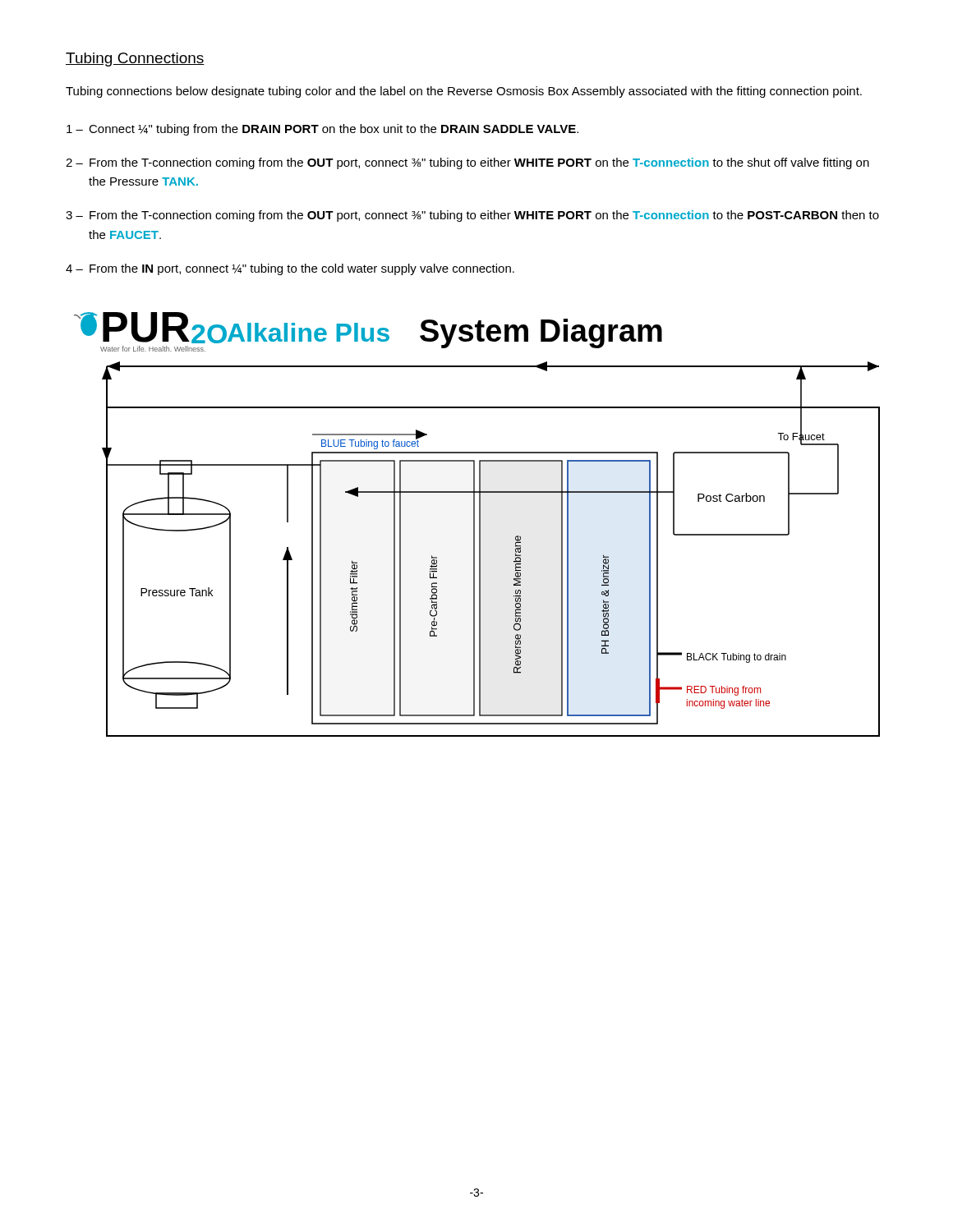953x1232 pixels.
Task: Navigate to the passage starting "1 – Connect"
Action: pos(476,128)
